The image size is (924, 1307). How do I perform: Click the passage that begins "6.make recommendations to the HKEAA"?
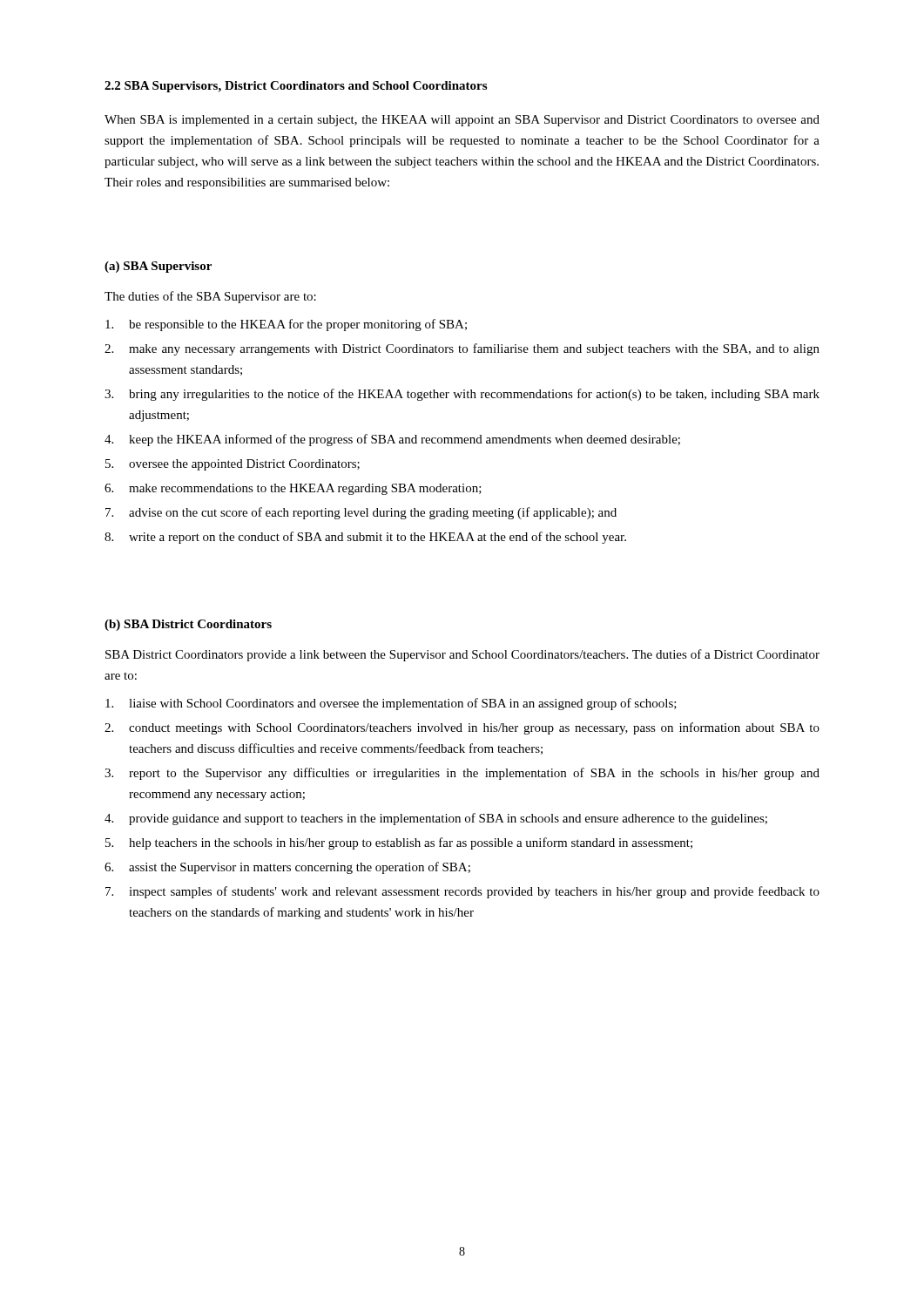462,488
